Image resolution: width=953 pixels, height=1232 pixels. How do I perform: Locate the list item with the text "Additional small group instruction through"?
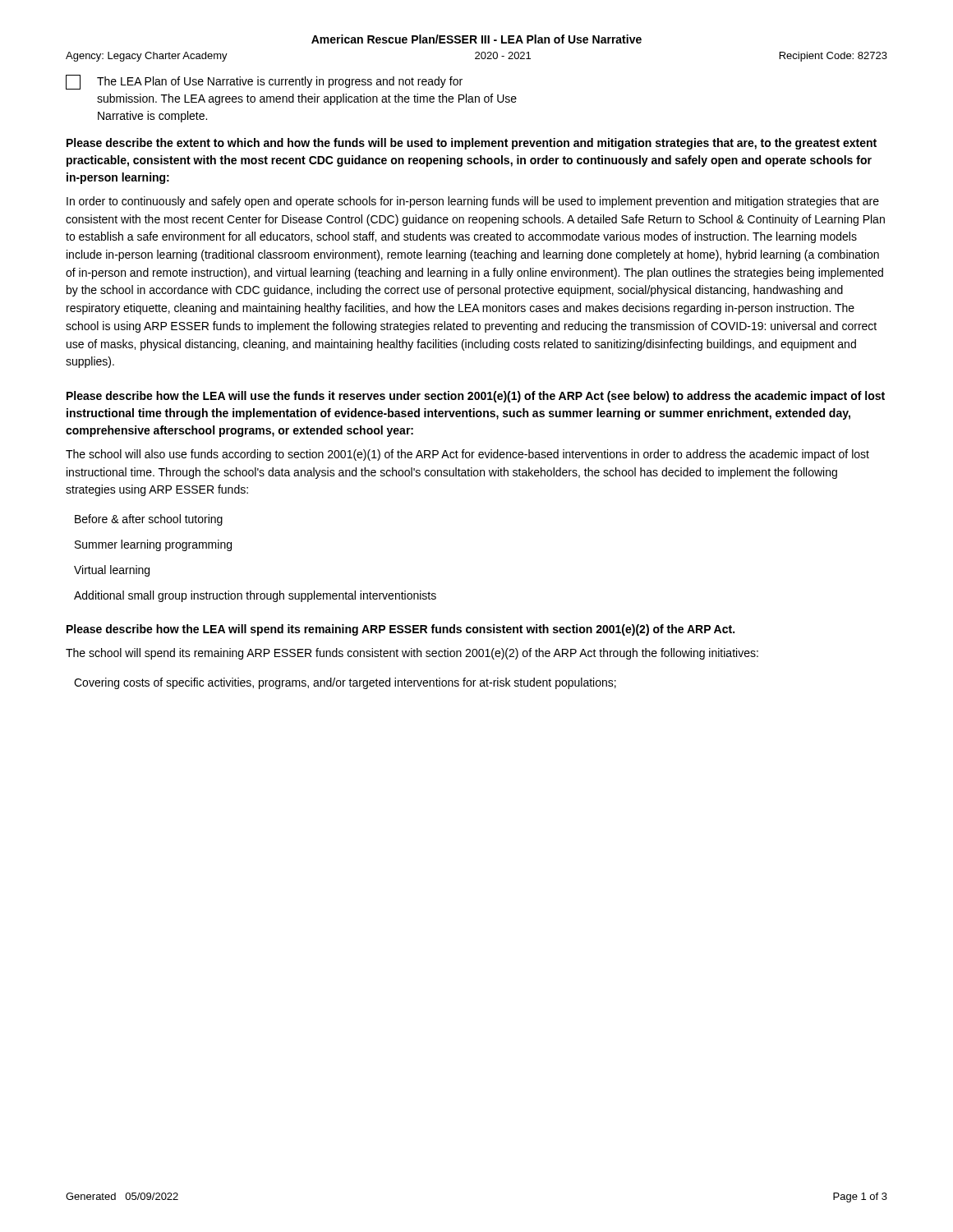coord(255,595)
